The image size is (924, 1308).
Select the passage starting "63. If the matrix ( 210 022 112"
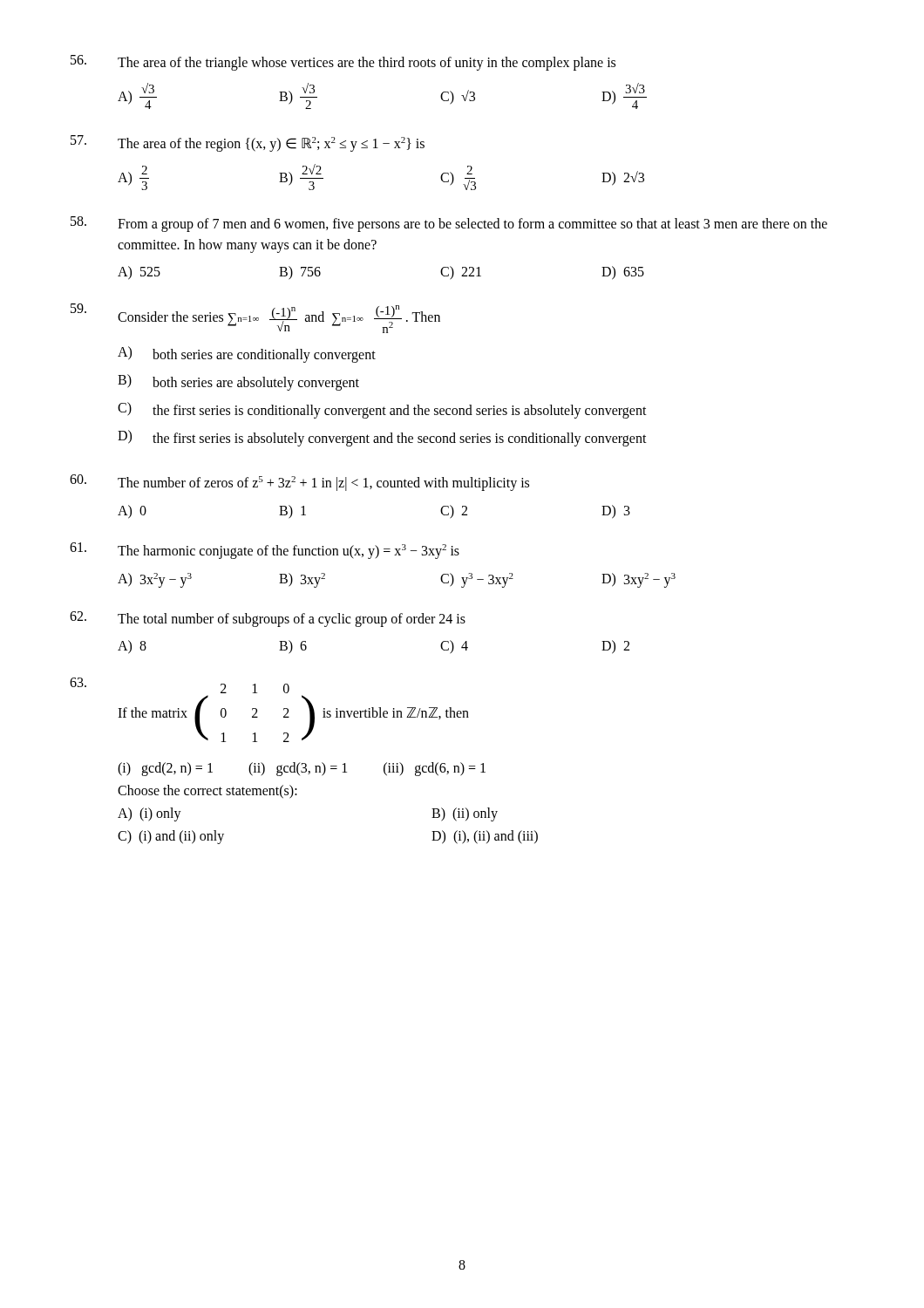click(x=462, y=760)
